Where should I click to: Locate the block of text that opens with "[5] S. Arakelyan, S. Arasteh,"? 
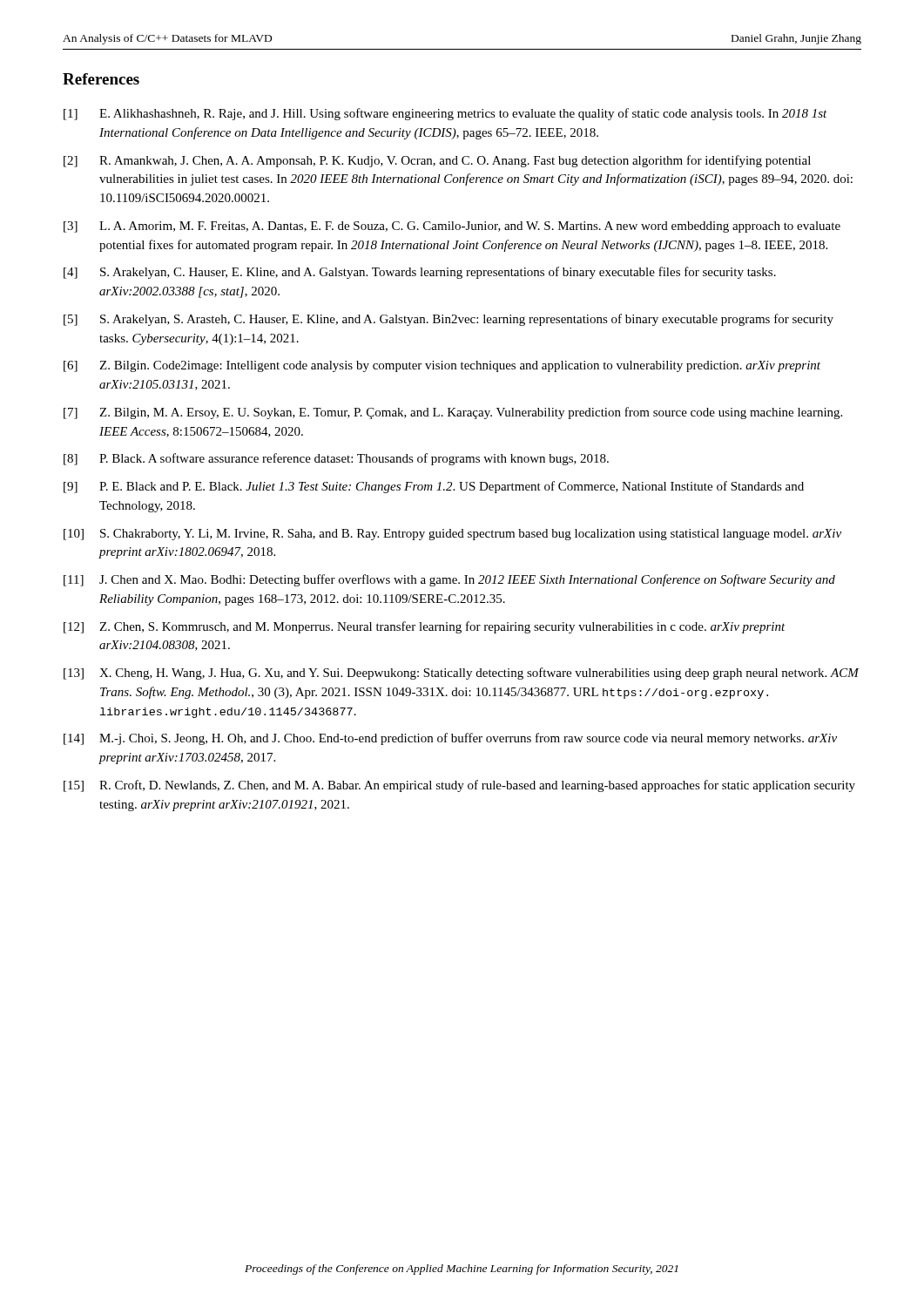462,329
